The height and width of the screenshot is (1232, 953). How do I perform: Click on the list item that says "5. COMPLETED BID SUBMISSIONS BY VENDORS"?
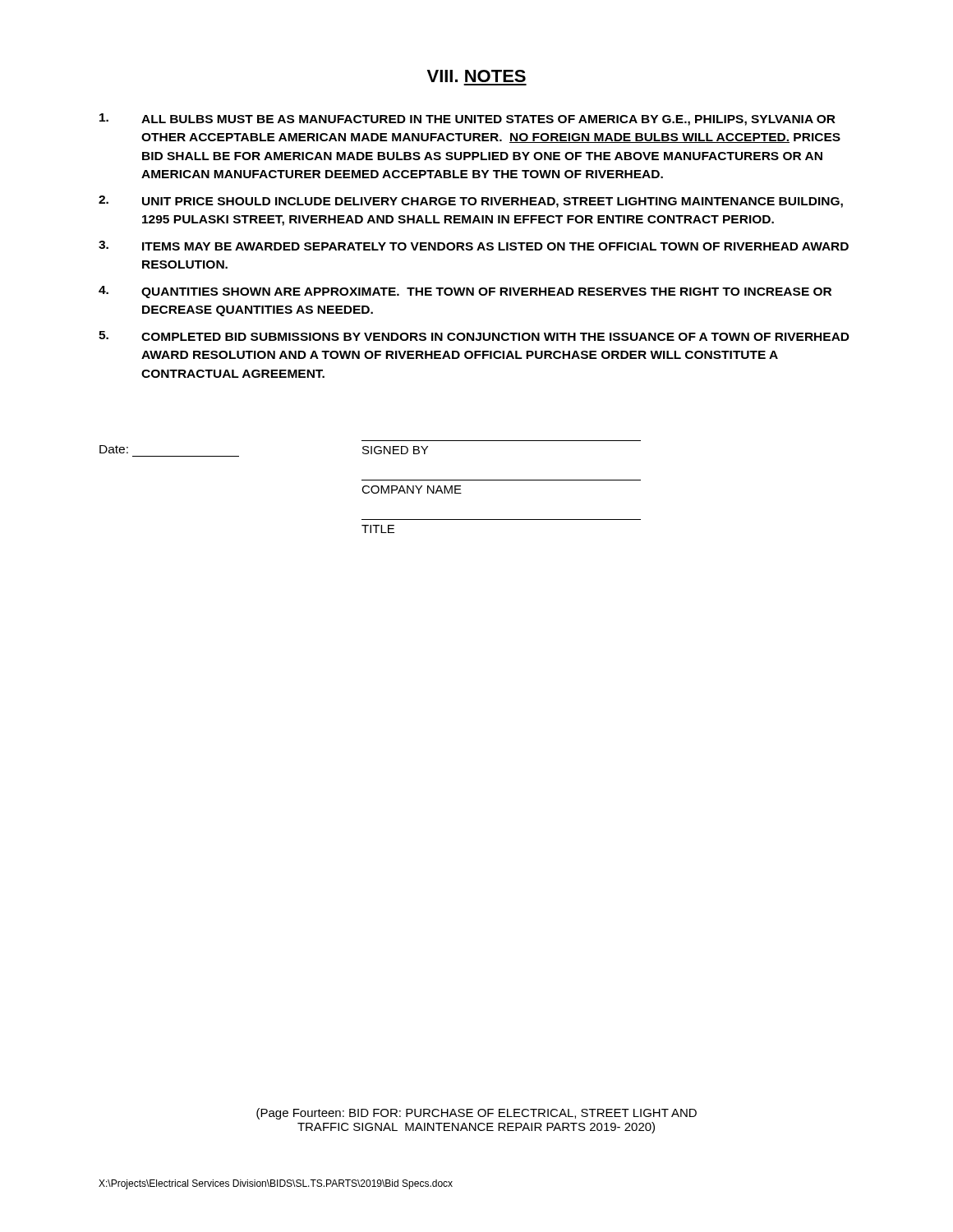(476, 355)
